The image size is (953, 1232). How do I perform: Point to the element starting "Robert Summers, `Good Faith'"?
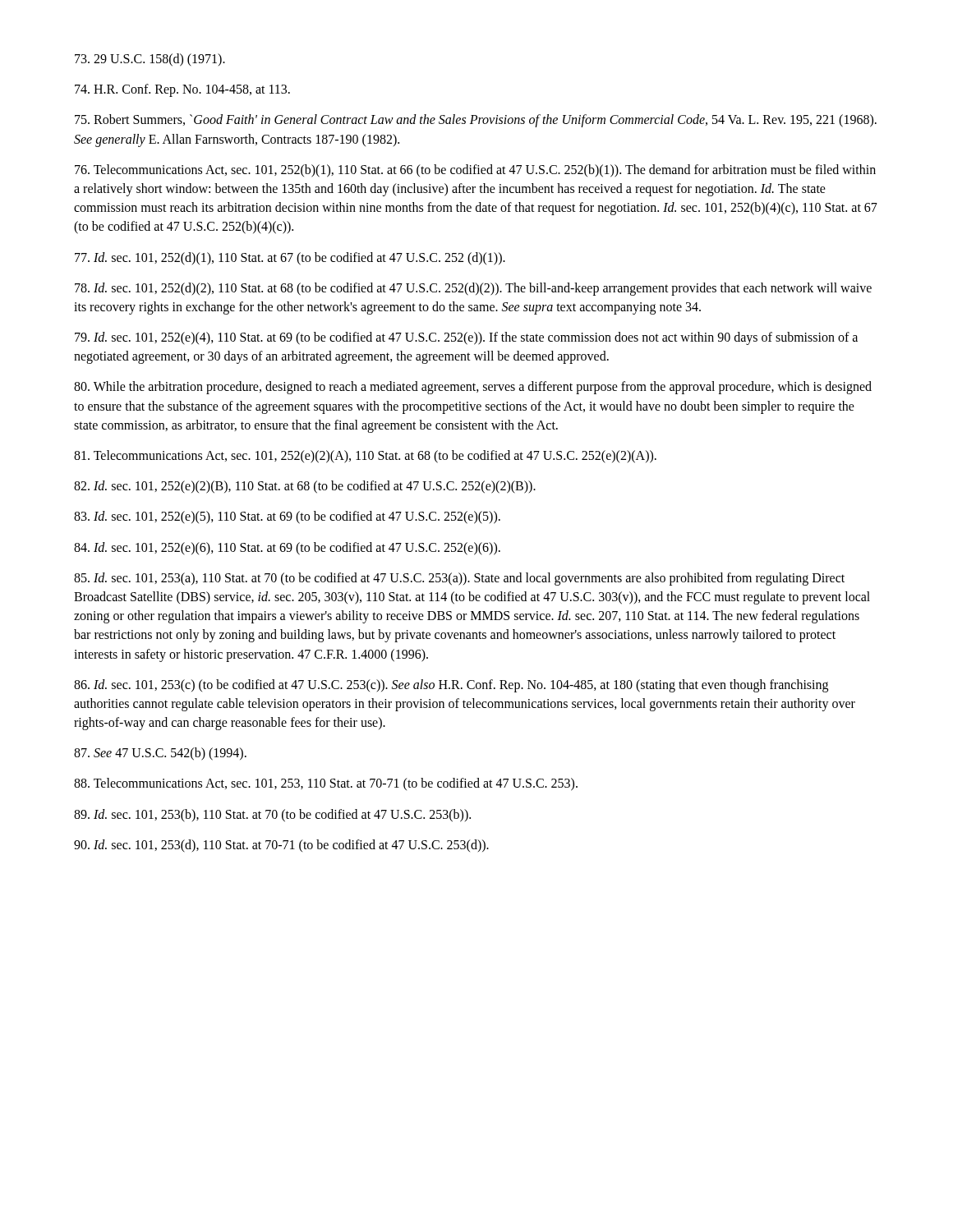476,129
